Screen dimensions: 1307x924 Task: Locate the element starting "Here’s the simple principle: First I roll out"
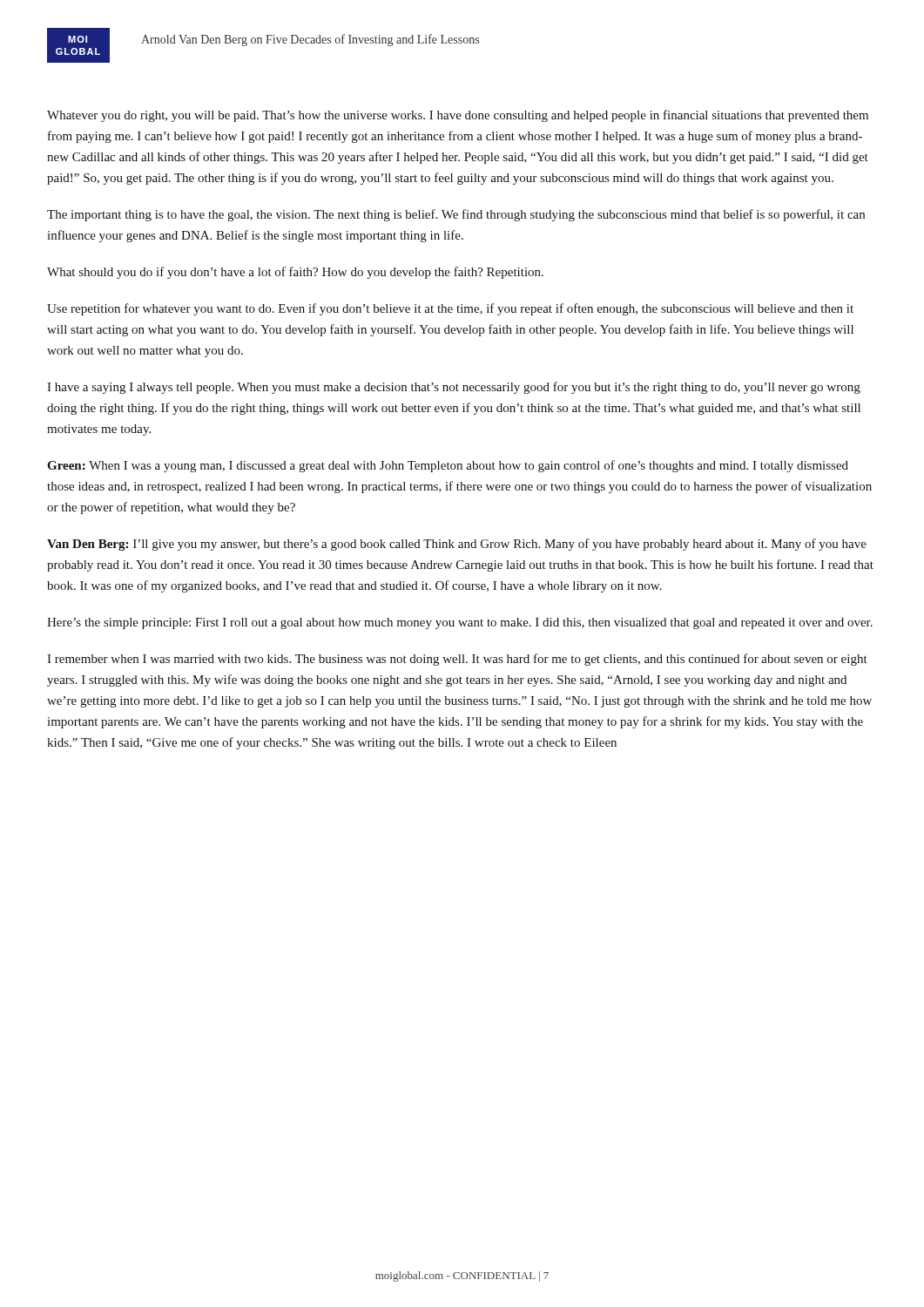tap(460, 622)
